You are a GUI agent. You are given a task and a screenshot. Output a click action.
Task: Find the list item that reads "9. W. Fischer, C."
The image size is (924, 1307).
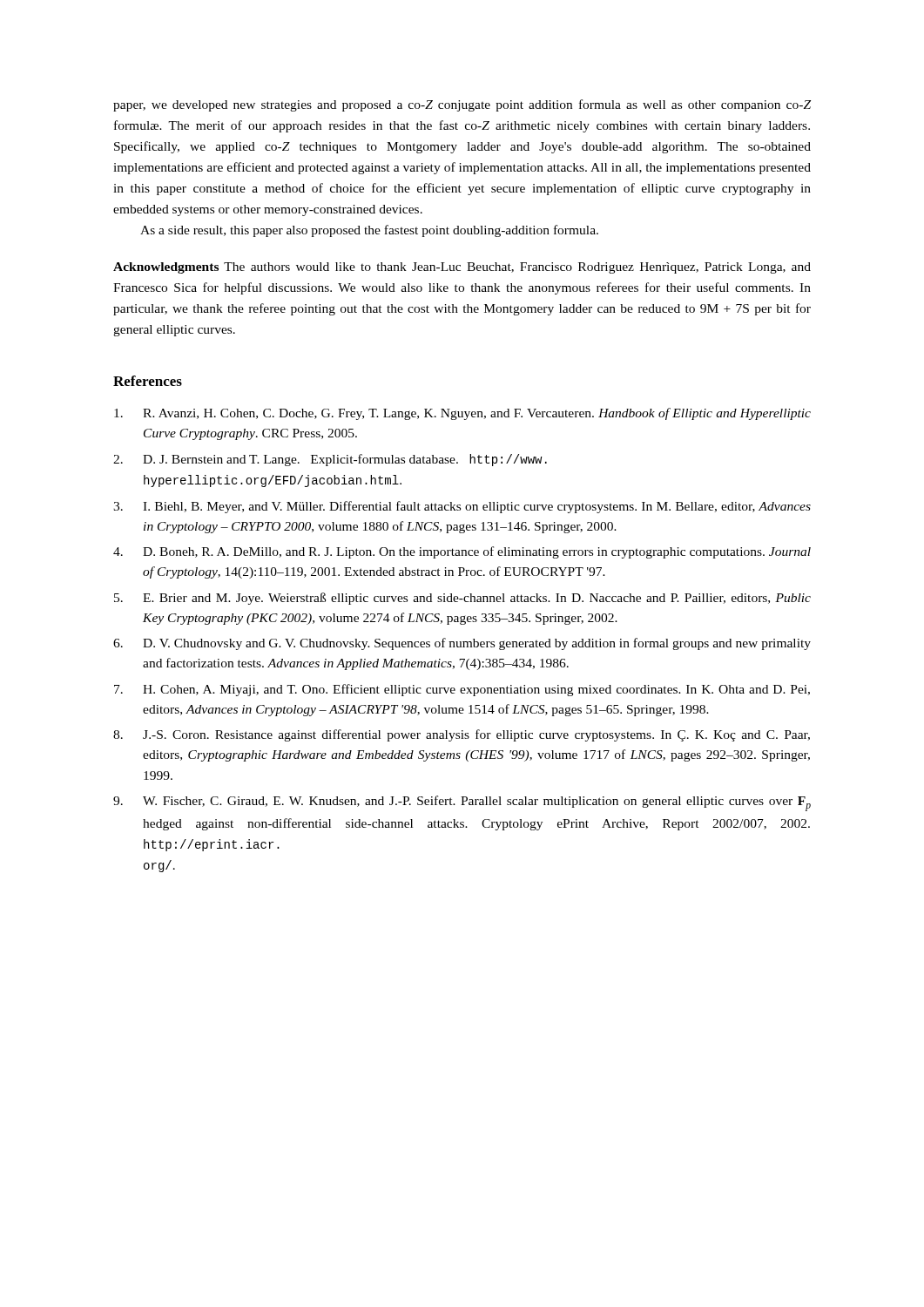(462, 833)
